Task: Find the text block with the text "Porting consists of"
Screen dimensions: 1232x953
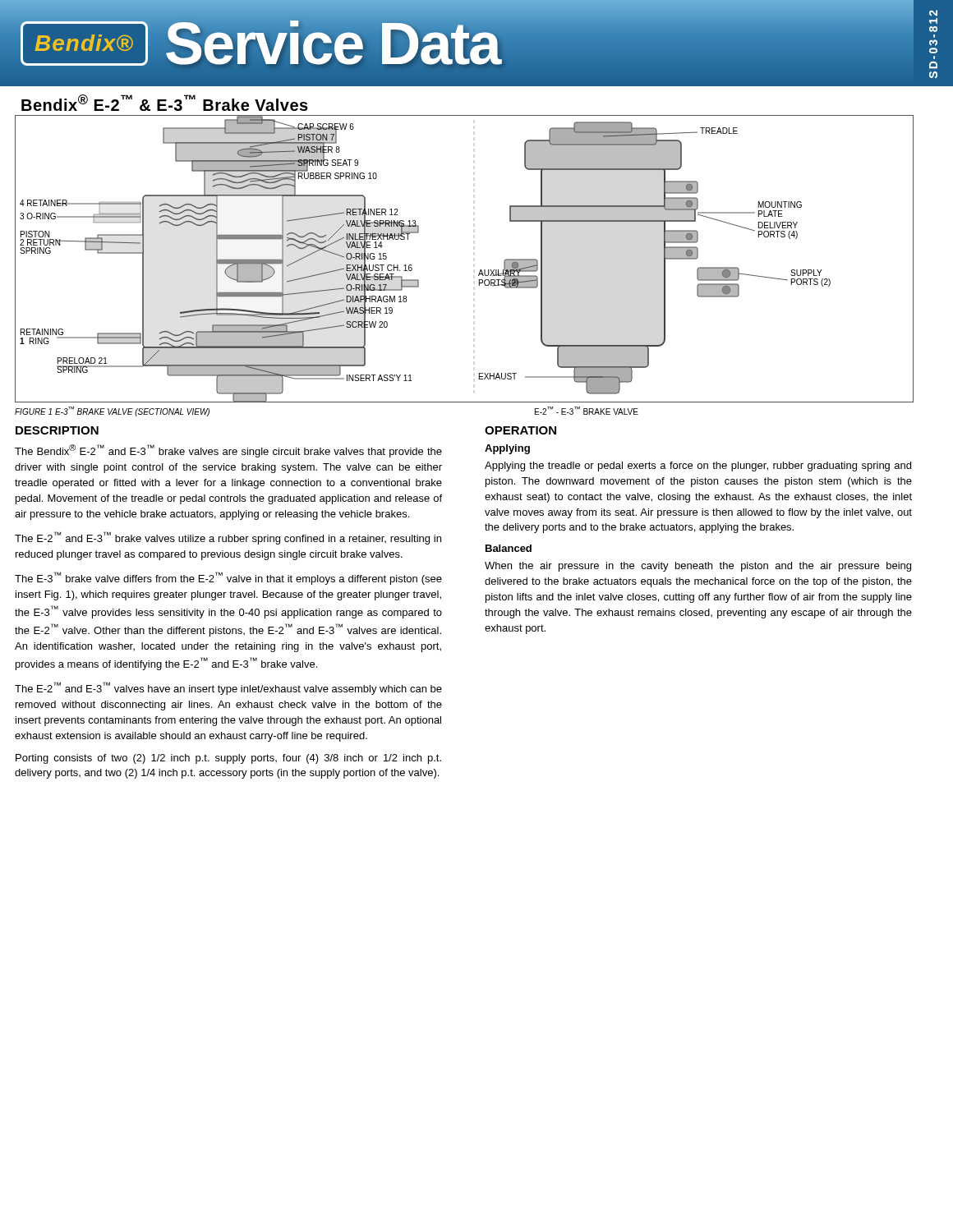Action: coord(228,765)
